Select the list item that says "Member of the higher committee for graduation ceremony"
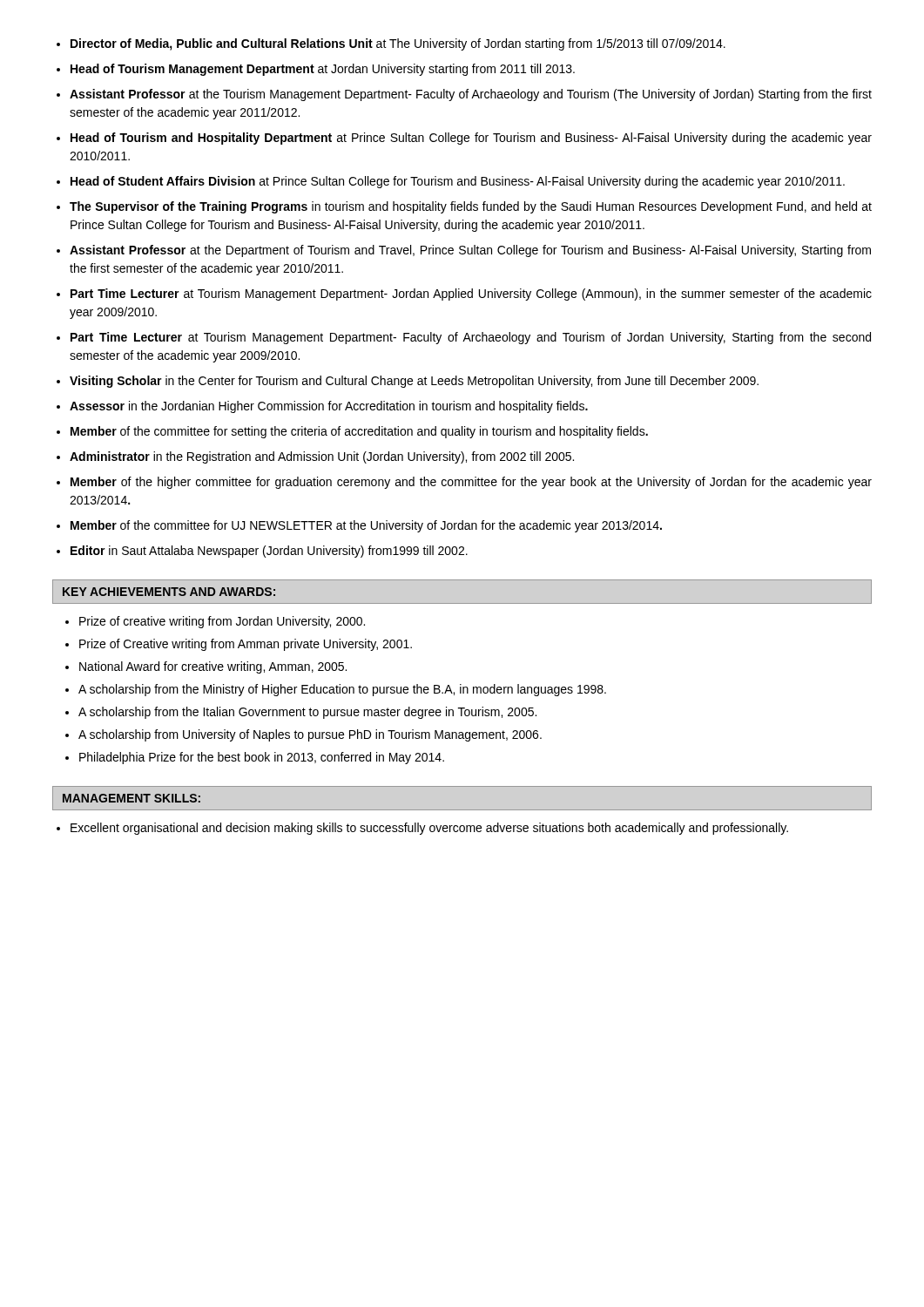This screenshot has height=1307, width=924. pyautogui.click(x=471, y=491)
